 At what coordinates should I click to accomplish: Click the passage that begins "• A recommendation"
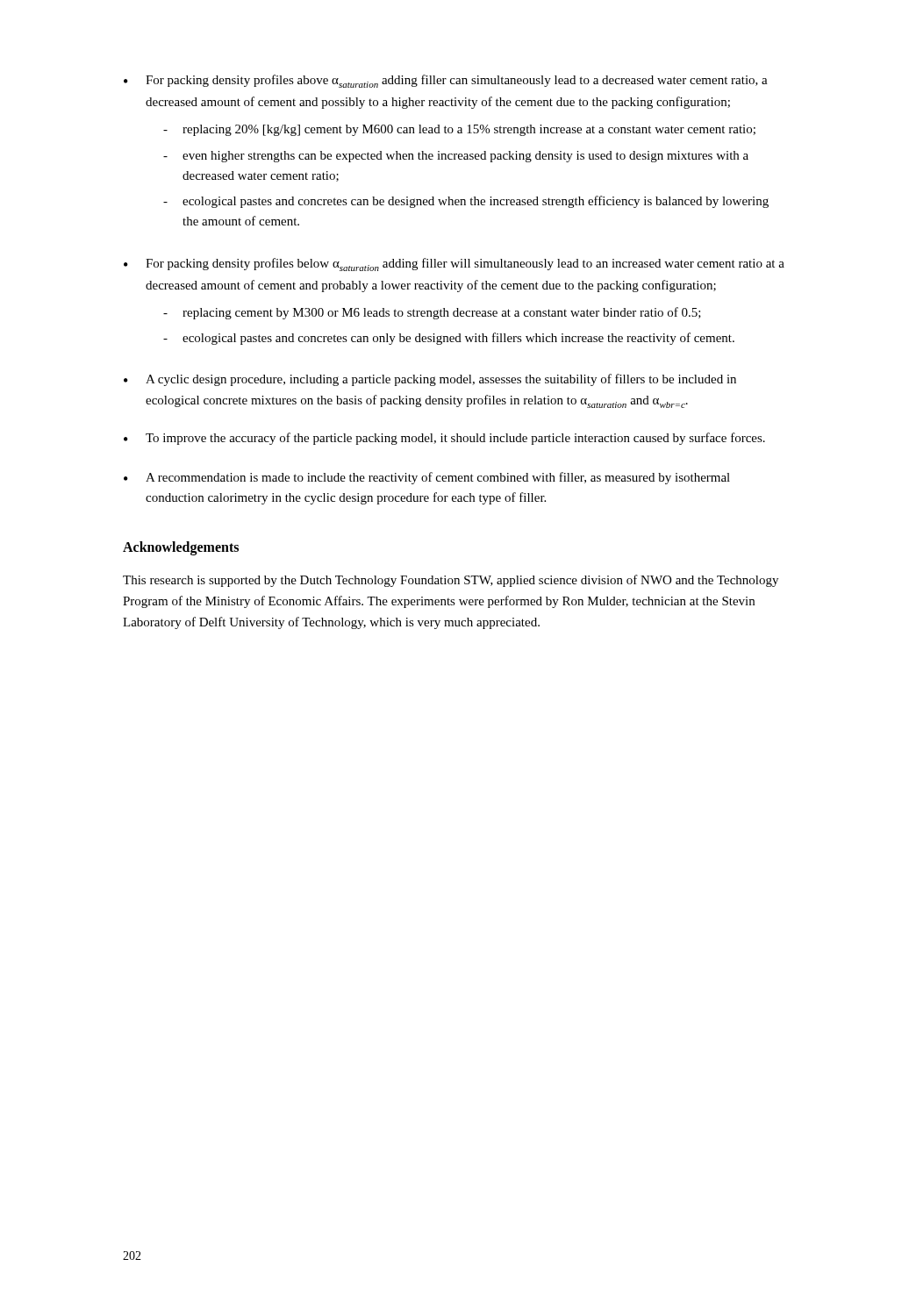pos(454,488)
